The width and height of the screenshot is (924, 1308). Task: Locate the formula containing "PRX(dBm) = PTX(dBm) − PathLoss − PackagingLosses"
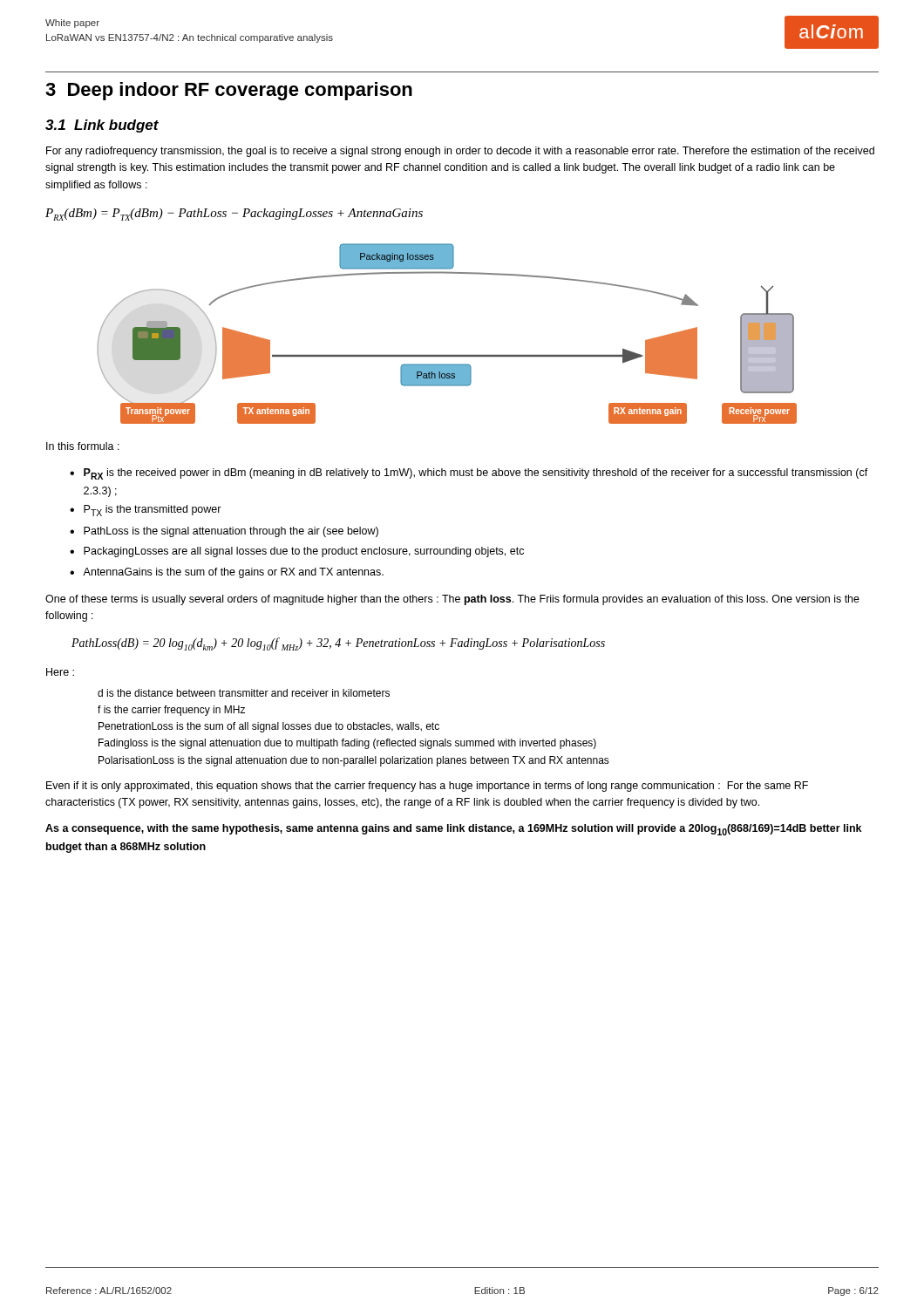[x=234, y=214]
